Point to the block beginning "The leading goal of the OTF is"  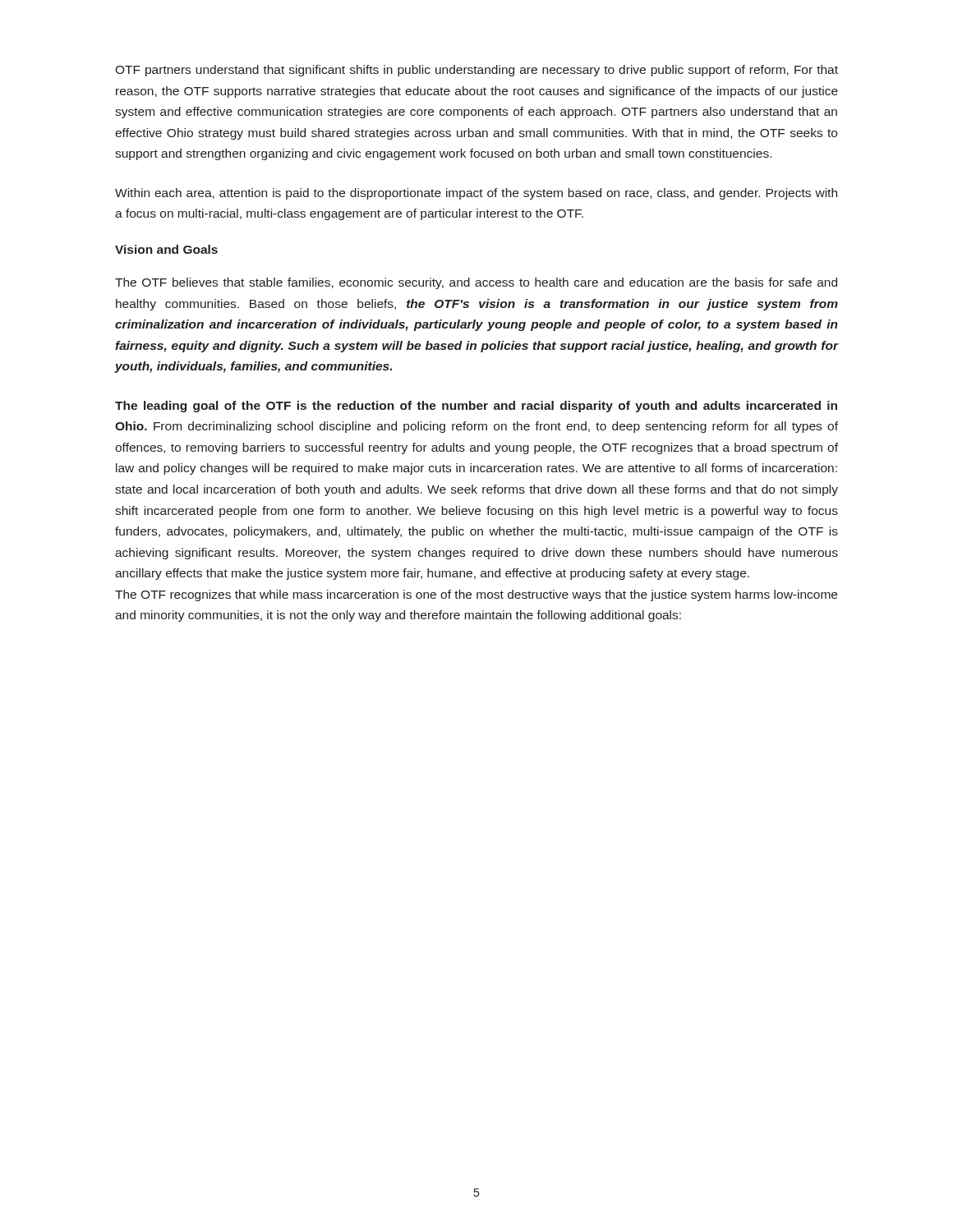click(476, 510)
